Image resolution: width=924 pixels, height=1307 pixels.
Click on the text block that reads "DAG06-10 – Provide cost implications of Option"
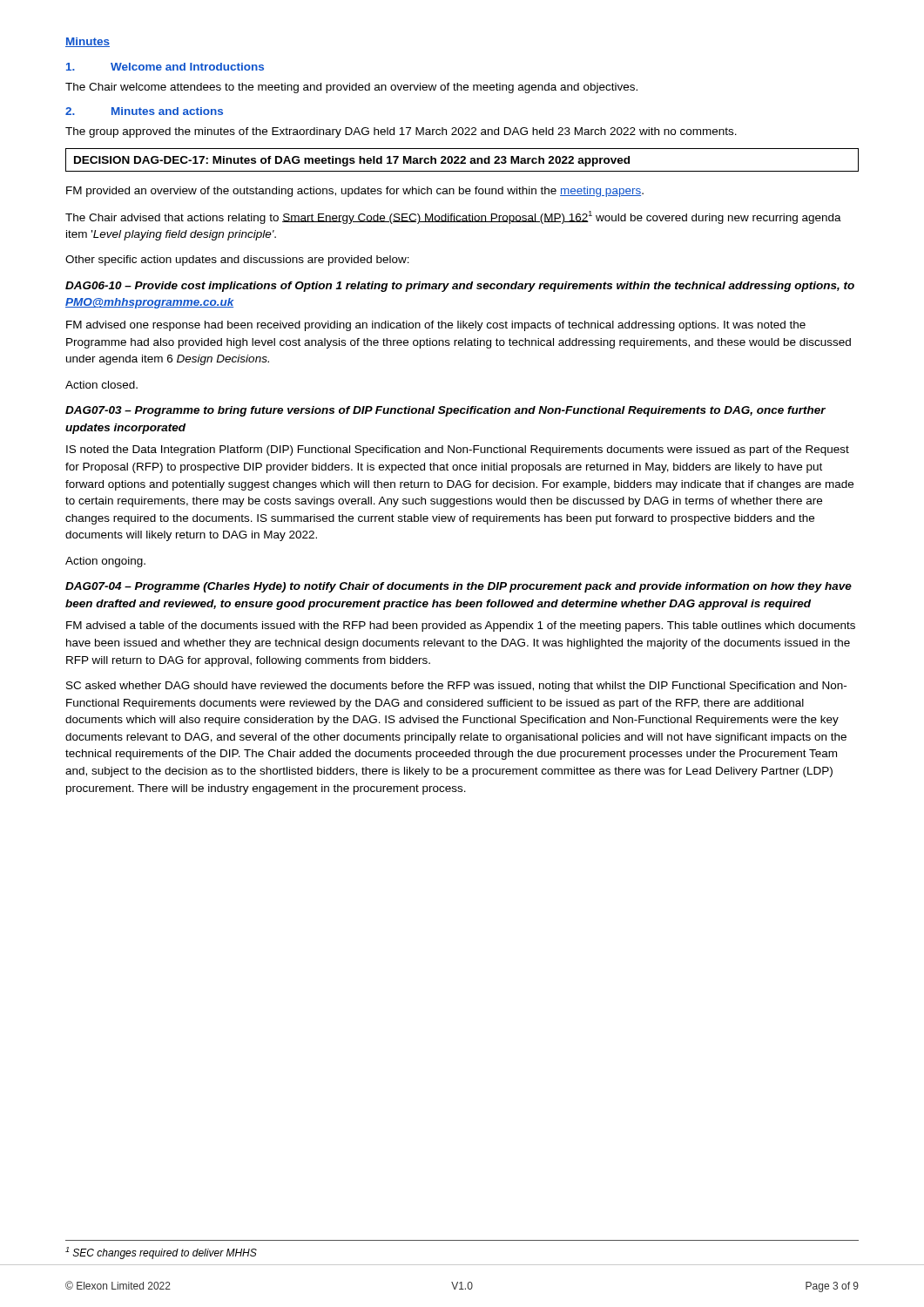coord(462,294)
